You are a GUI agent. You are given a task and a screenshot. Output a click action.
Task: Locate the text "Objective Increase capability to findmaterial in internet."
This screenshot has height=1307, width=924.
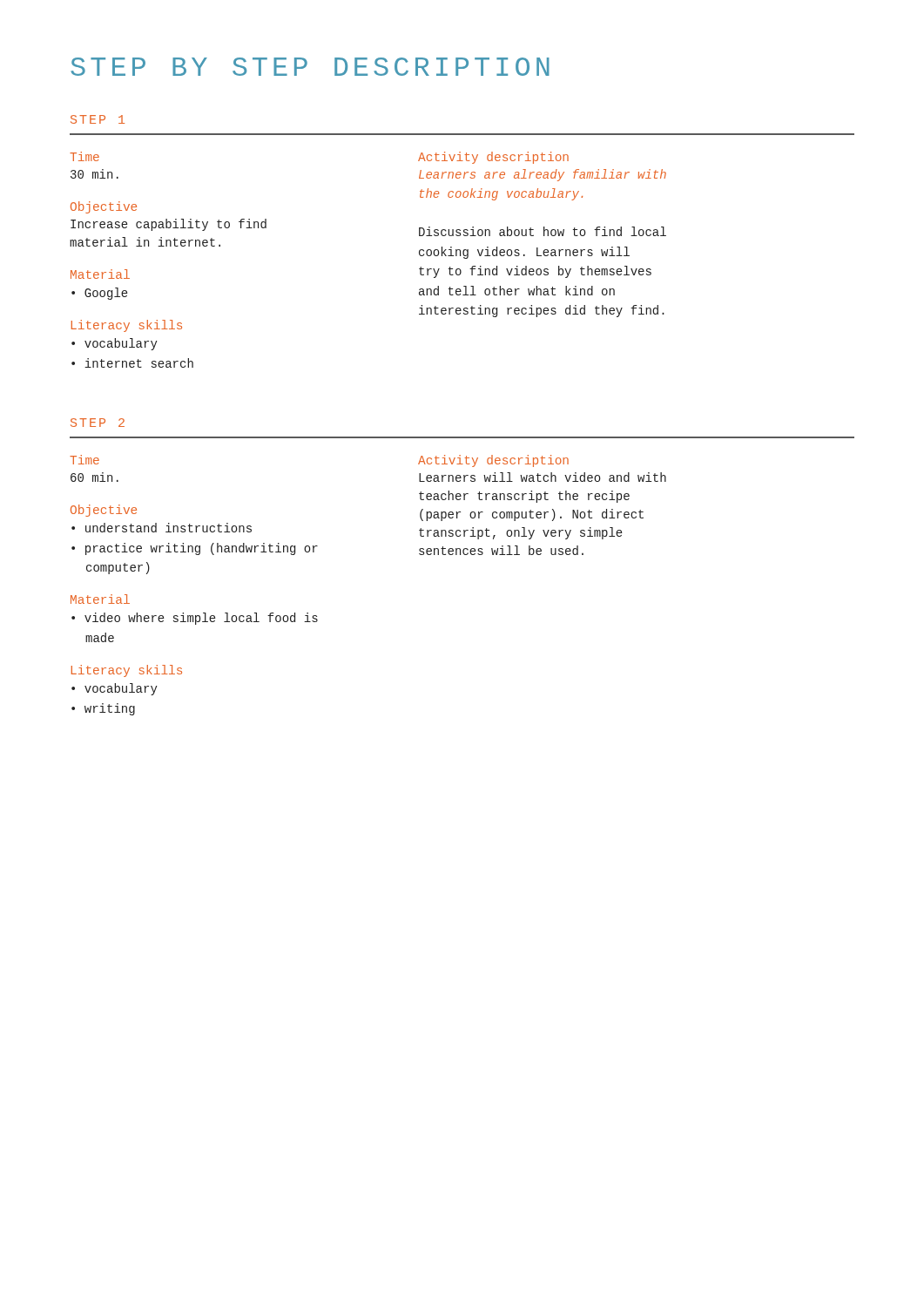[x=231, y=227]
